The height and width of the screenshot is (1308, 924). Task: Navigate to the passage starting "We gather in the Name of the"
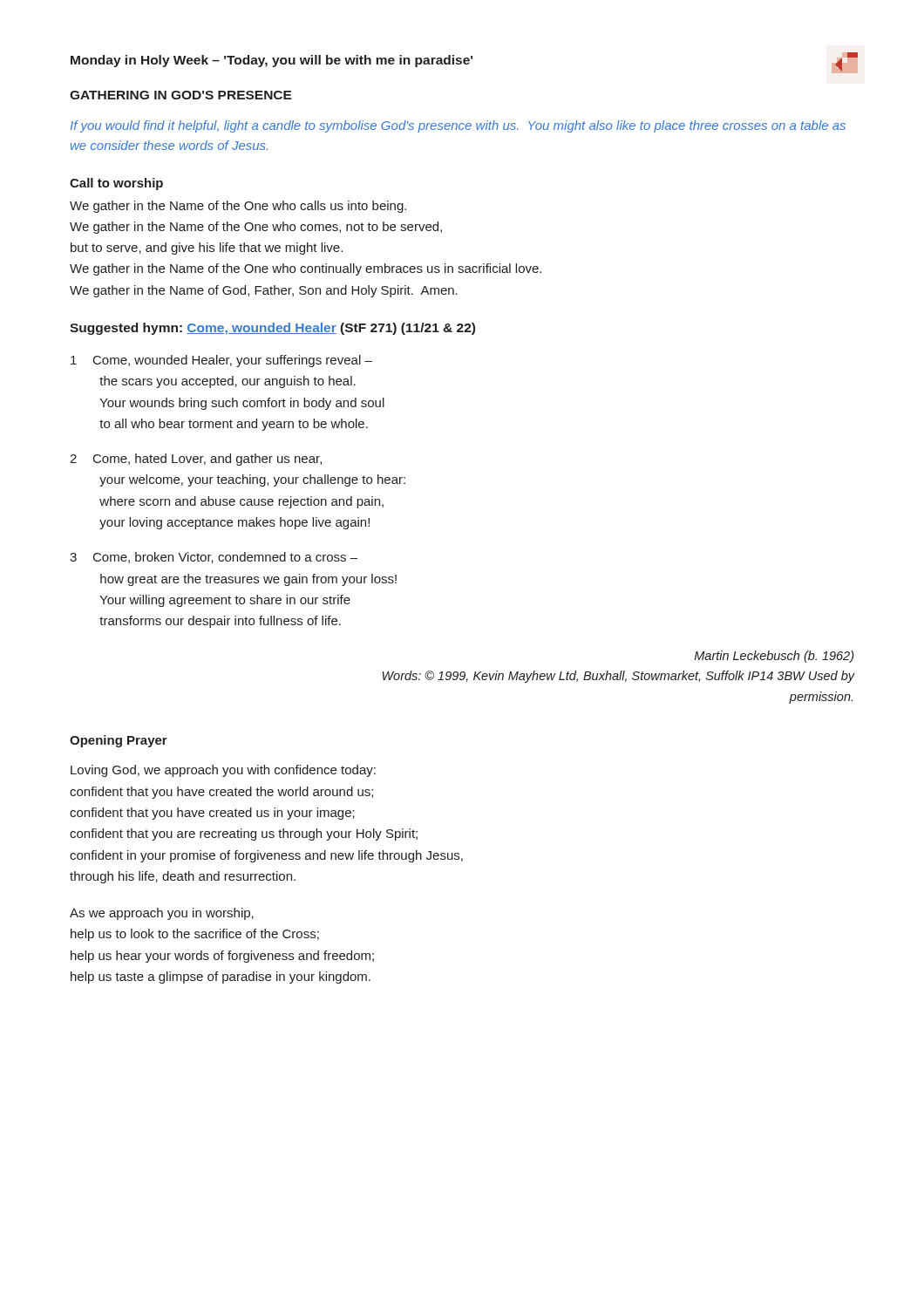(x=306, y=247)
